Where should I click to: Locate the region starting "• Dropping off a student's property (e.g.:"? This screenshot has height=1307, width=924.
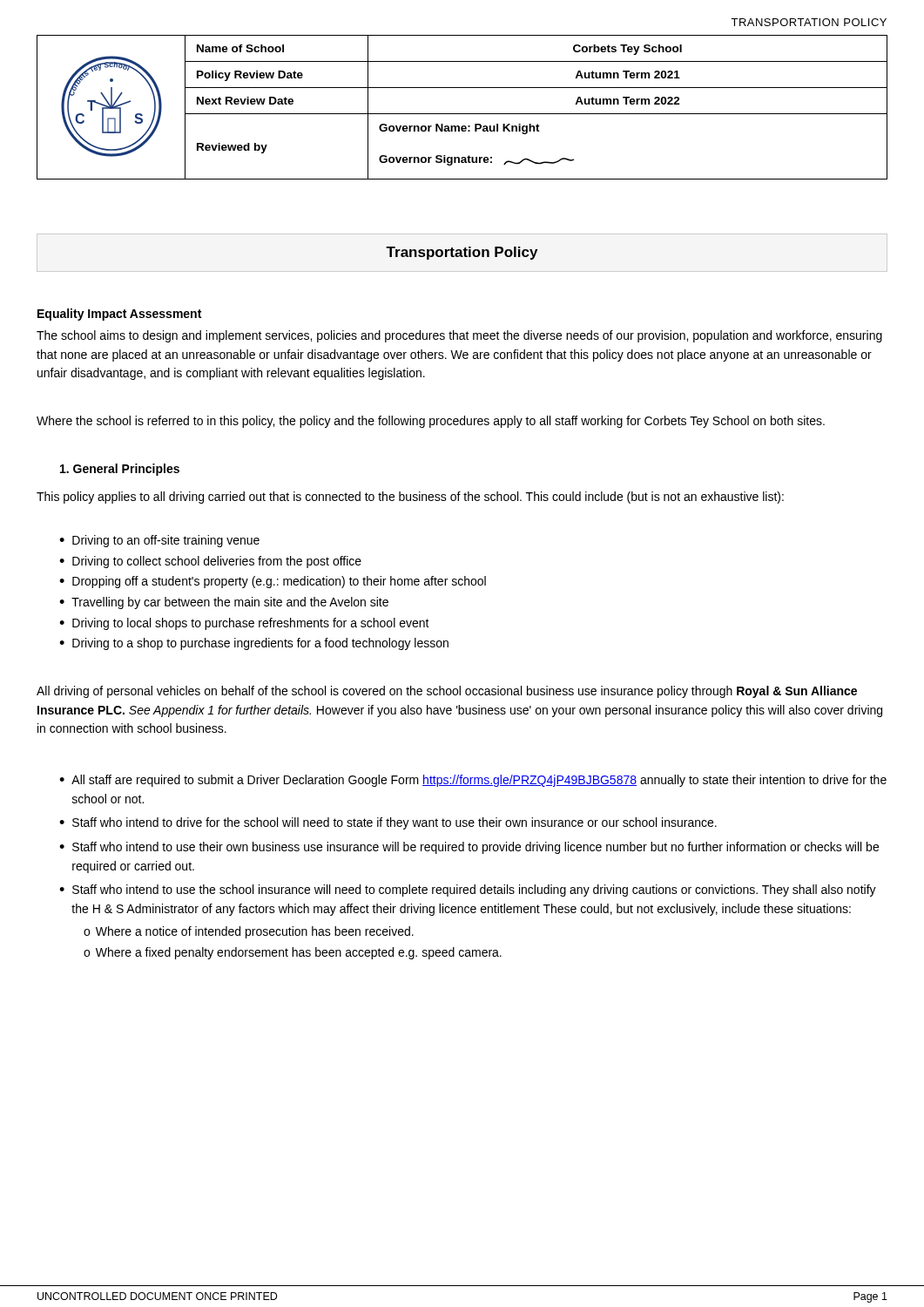click(273, 582)
